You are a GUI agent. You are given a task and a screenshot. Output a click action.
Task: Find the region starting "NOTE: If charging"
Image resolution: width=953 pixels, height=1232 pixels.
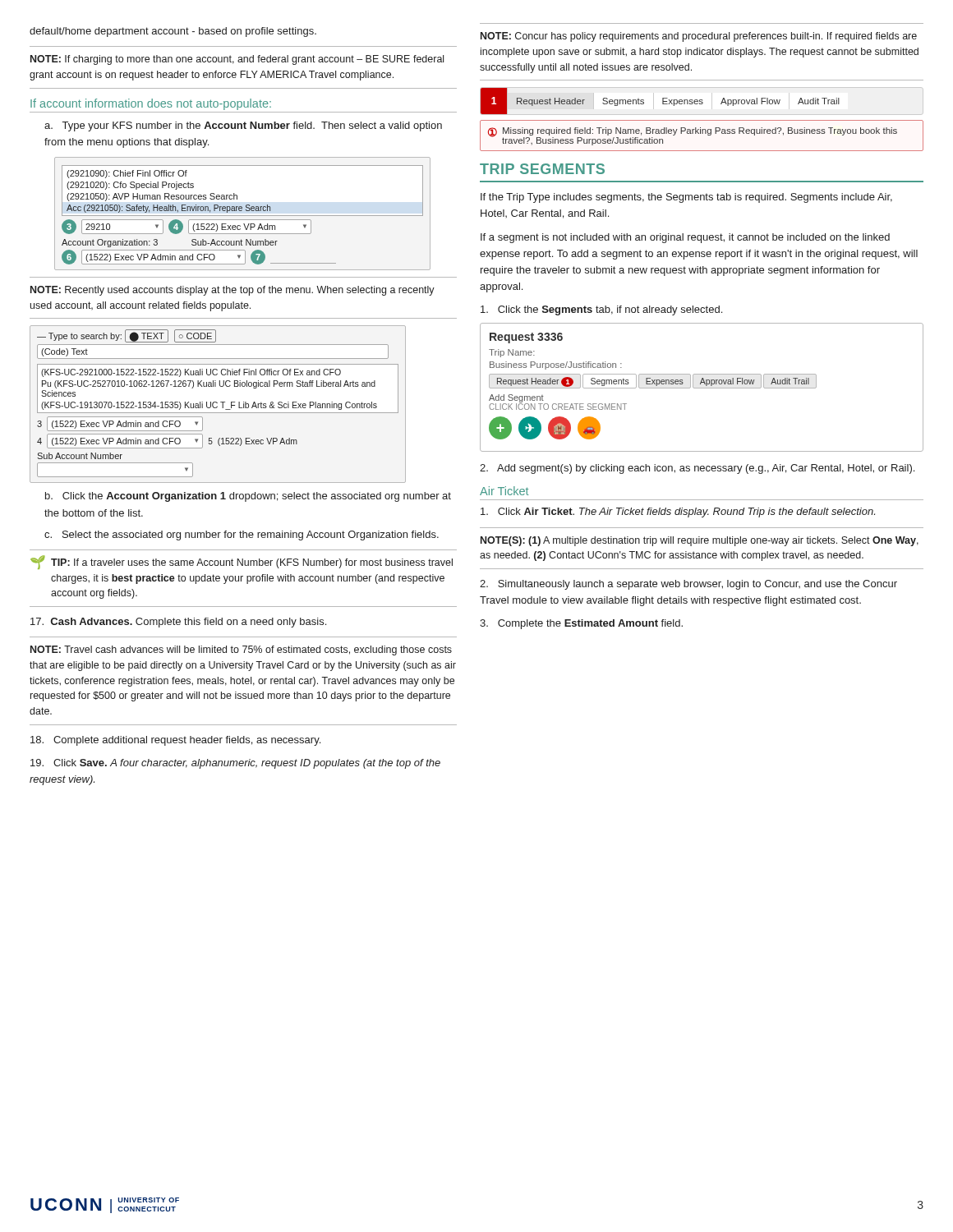243,67
